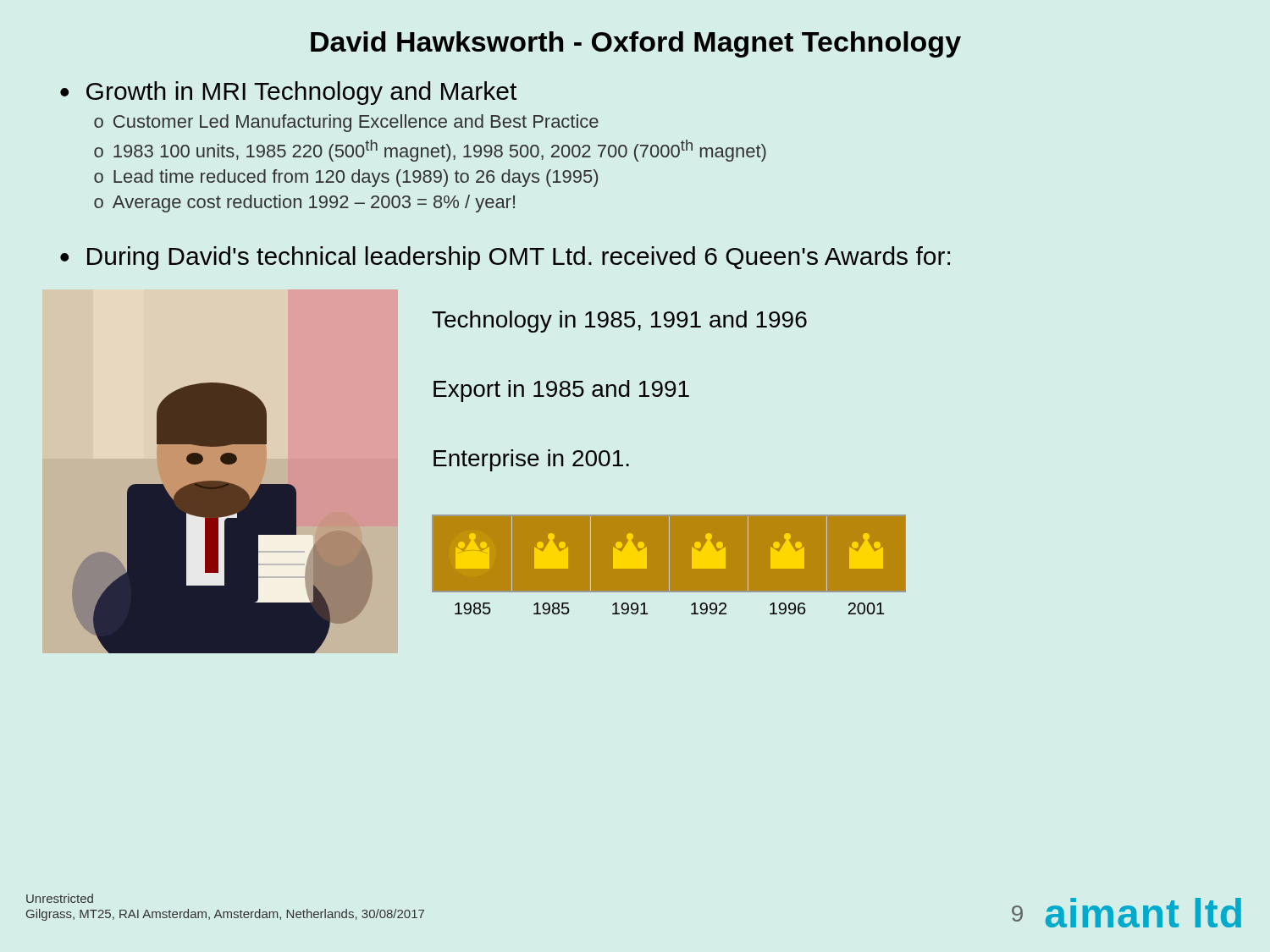The height and width of the screenshot is (952, 1270).
Task: Select the illustration
Action: pos(669,571)
